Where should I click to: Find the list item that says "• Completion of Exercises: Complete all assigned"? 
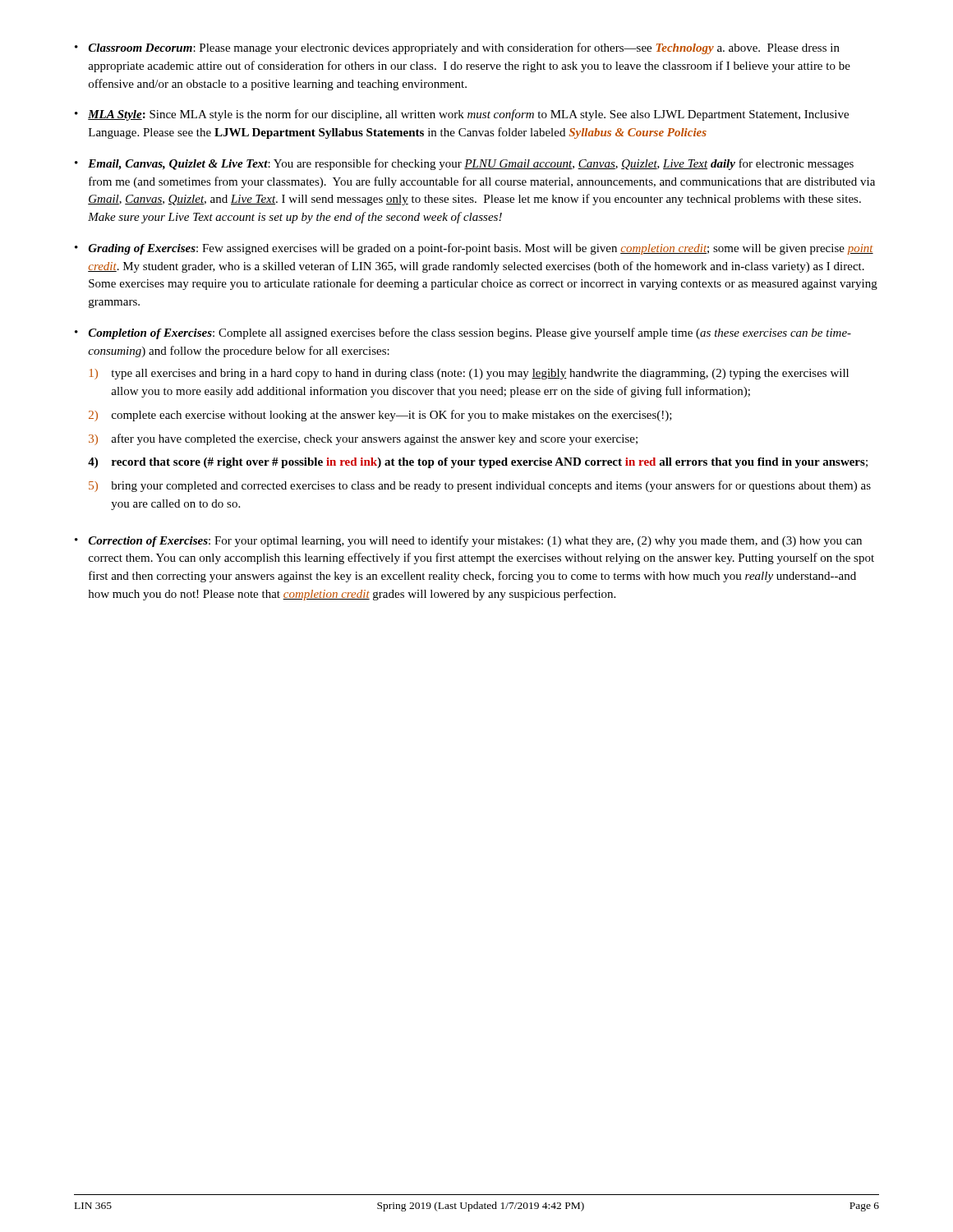tap(476, 421)
